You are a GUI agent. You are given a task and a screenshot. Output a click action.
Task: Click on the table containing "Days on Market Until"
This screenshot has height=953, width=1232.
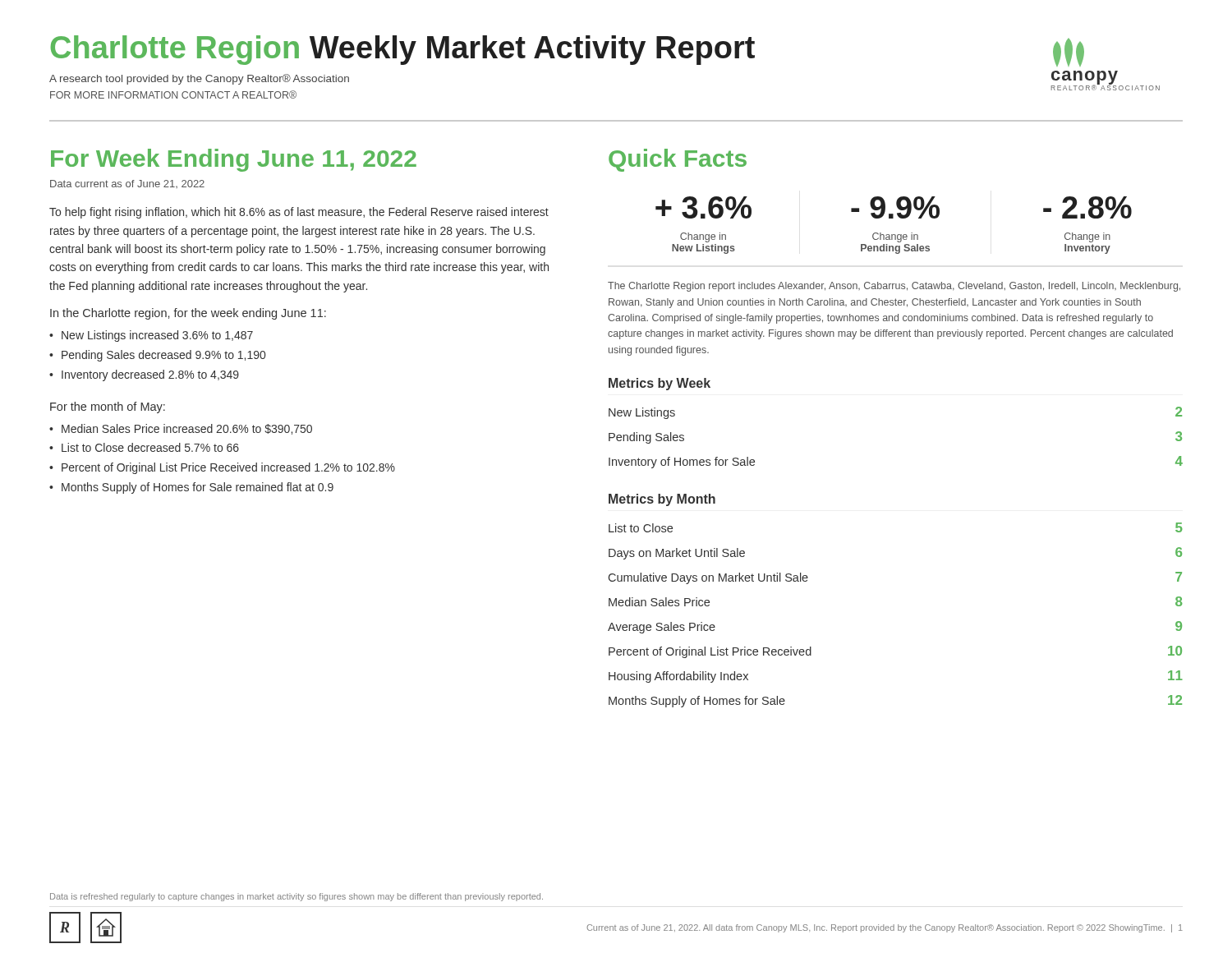(895, 615)
